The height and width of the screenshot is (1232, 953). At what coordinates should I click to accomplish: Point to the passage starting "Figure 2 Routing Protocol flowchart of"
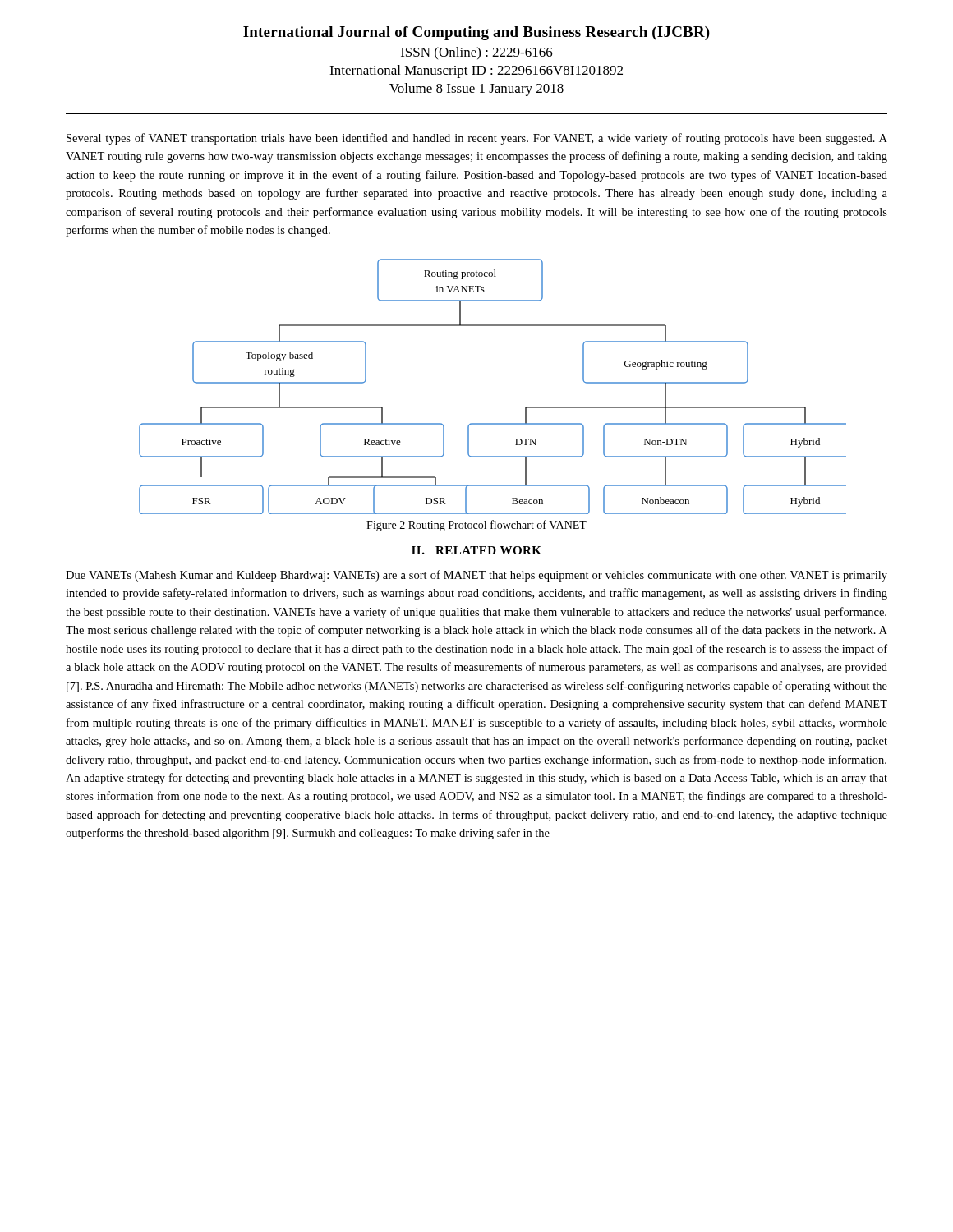[476, 525]
